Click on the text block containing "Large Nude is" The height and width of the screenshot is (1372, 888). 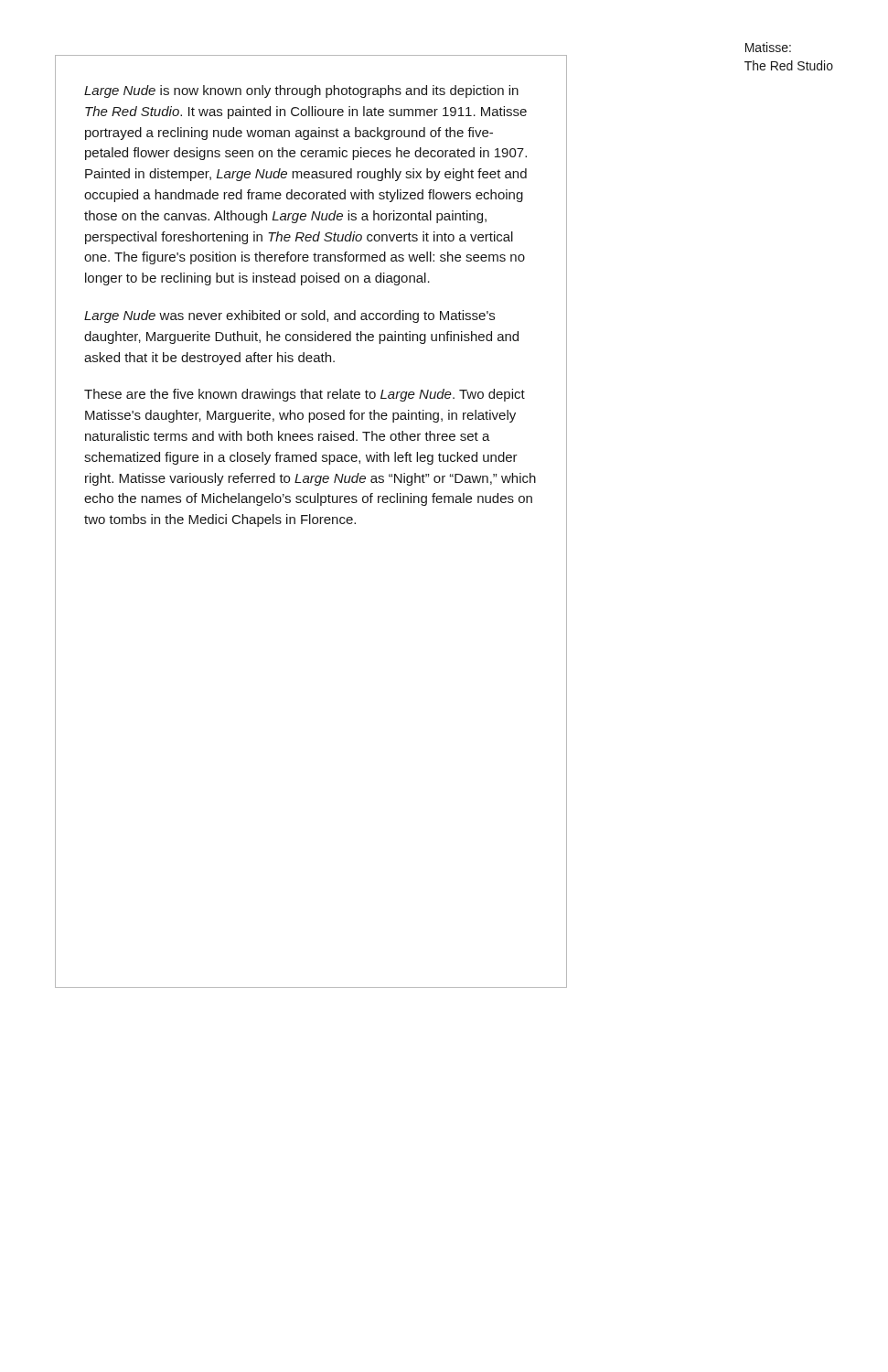[311, 305]
